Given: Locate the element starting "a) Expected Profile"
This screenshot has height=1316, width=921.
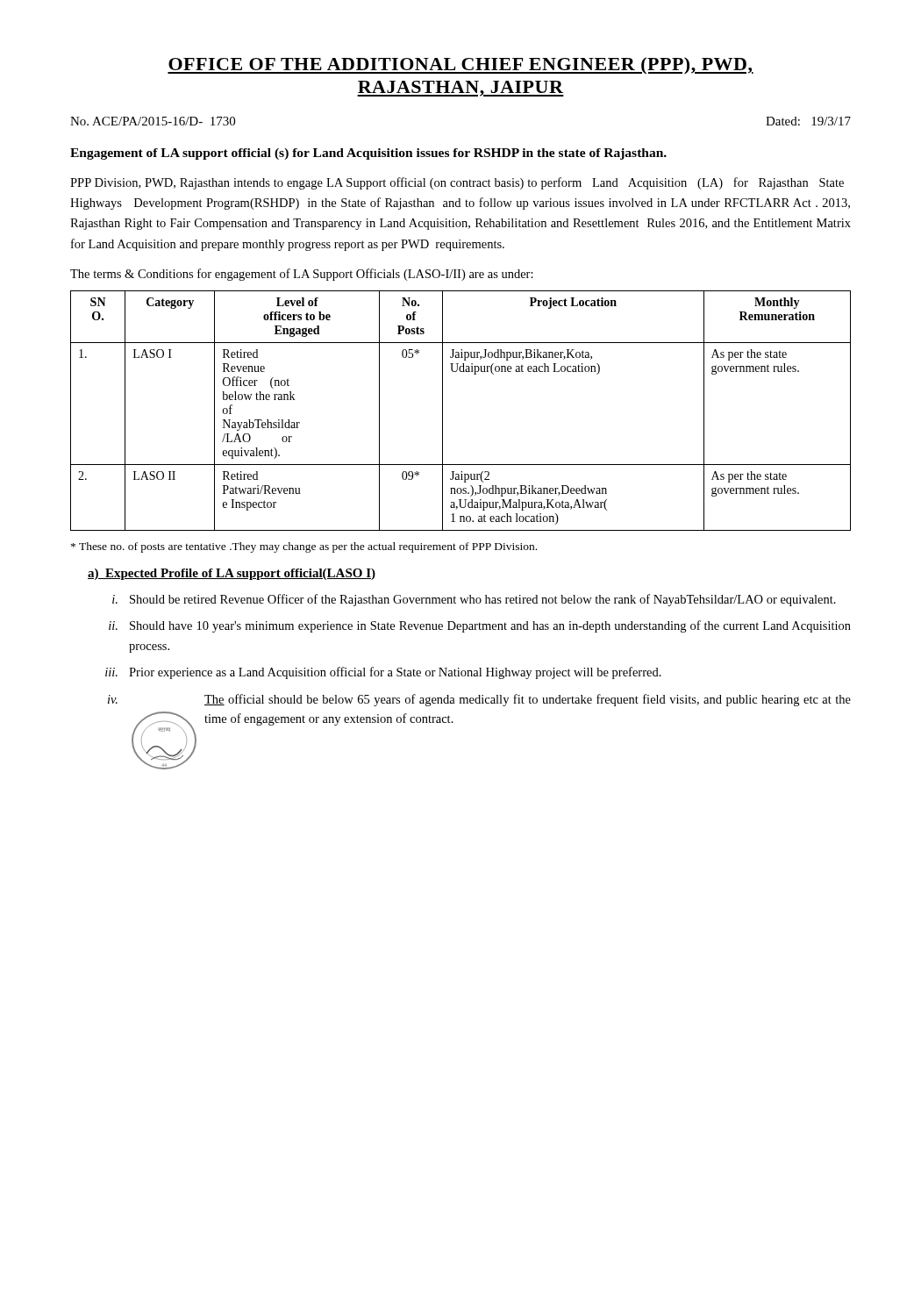Looking at the screenshot, I should [x=232, y=573].
